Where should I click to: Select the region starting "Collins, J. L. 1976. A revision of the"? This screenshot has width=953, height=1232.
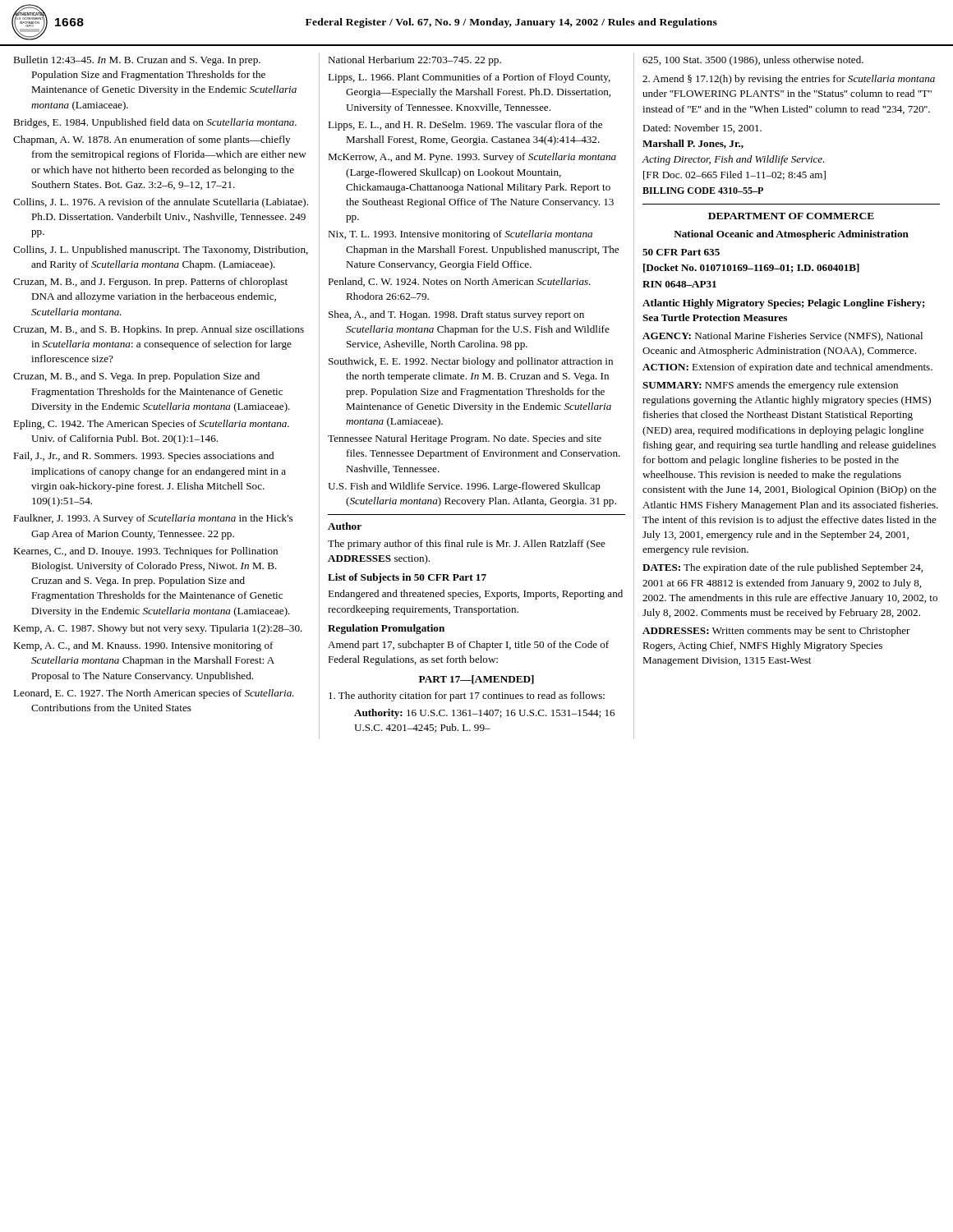(161, 217)
